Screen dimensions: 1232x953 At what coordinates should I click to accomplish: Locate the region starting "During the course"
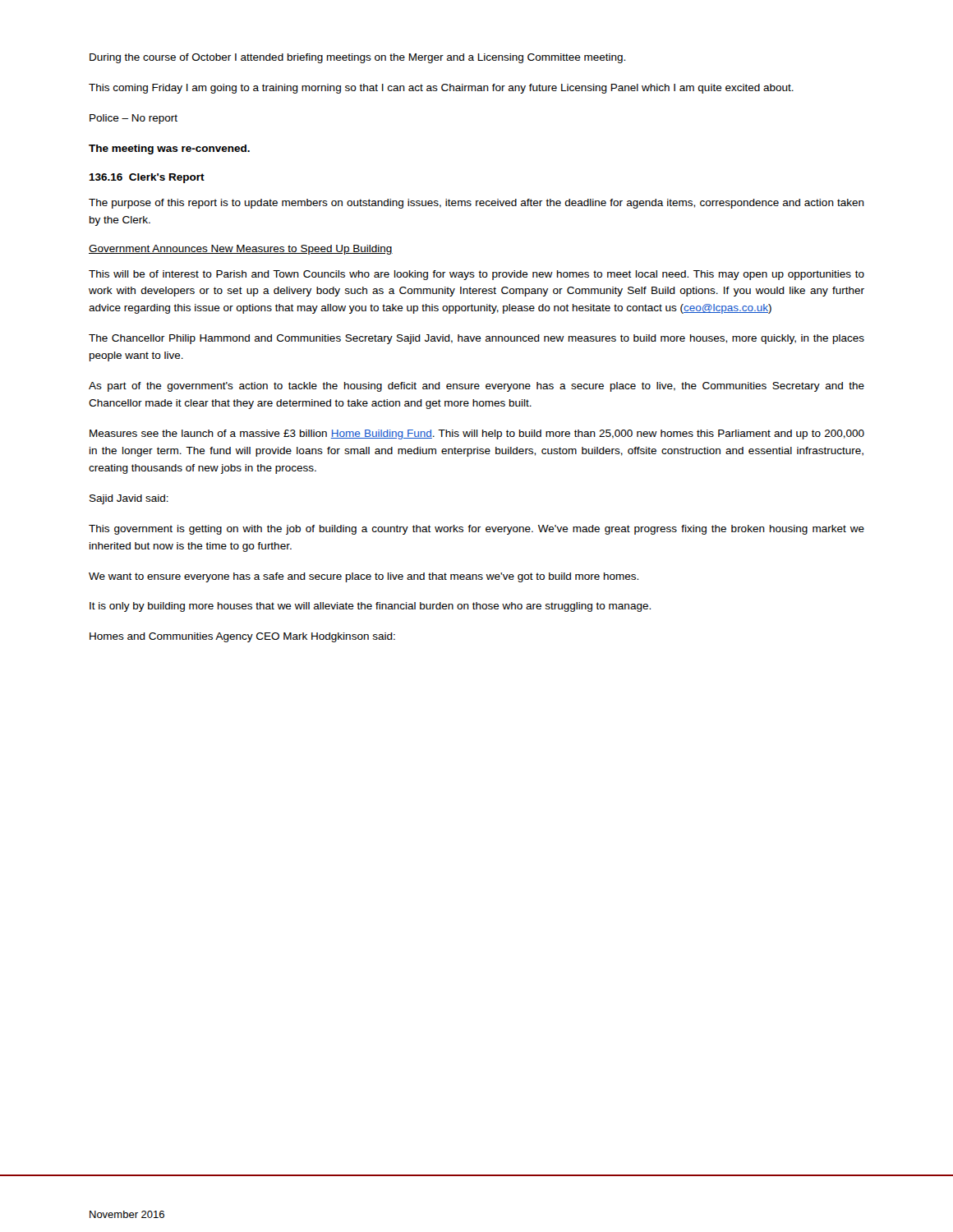pyautogui.click(x=358, y=57)
